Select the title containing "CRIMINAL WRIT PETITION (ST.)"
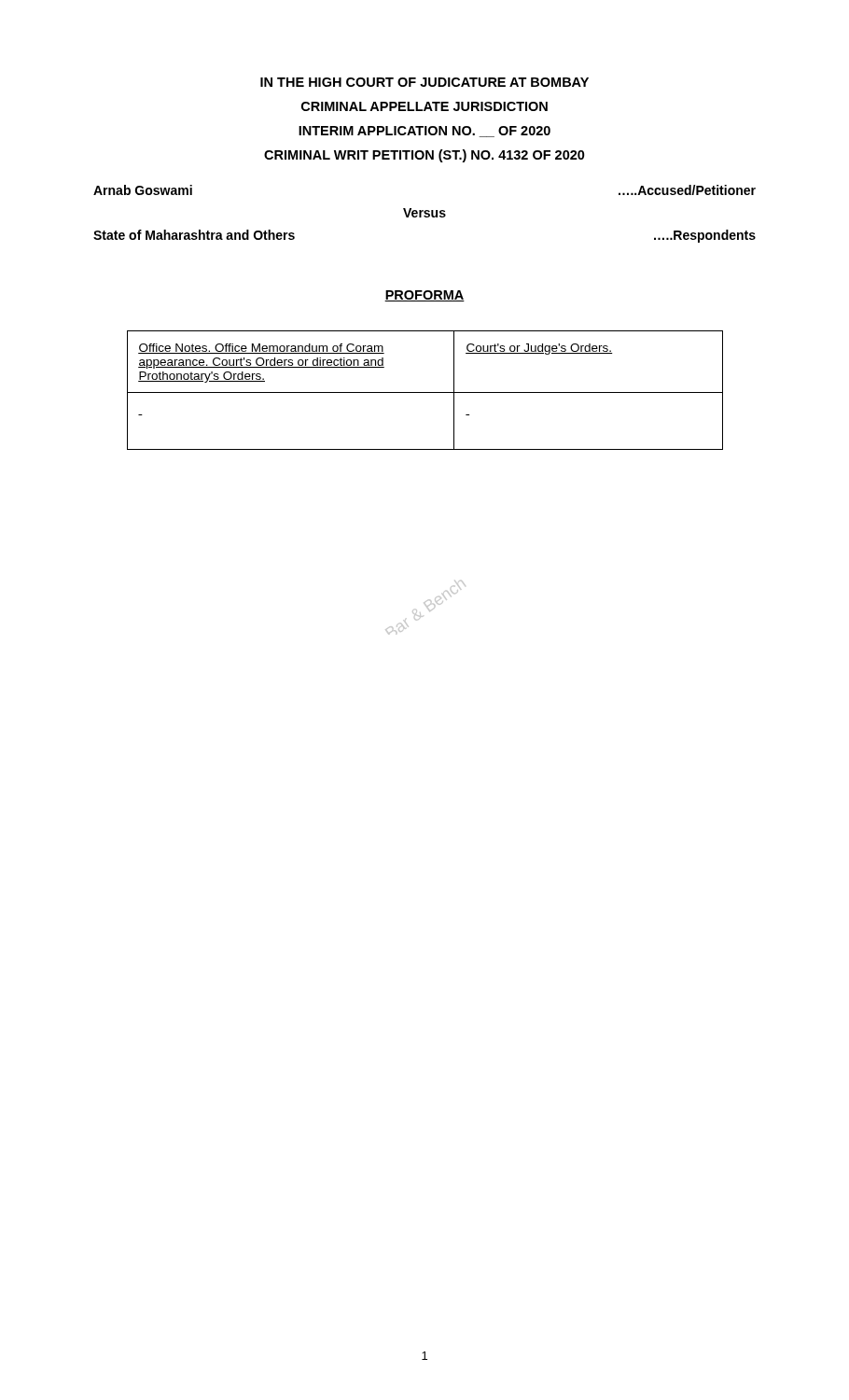 click(x=424, y=155)
